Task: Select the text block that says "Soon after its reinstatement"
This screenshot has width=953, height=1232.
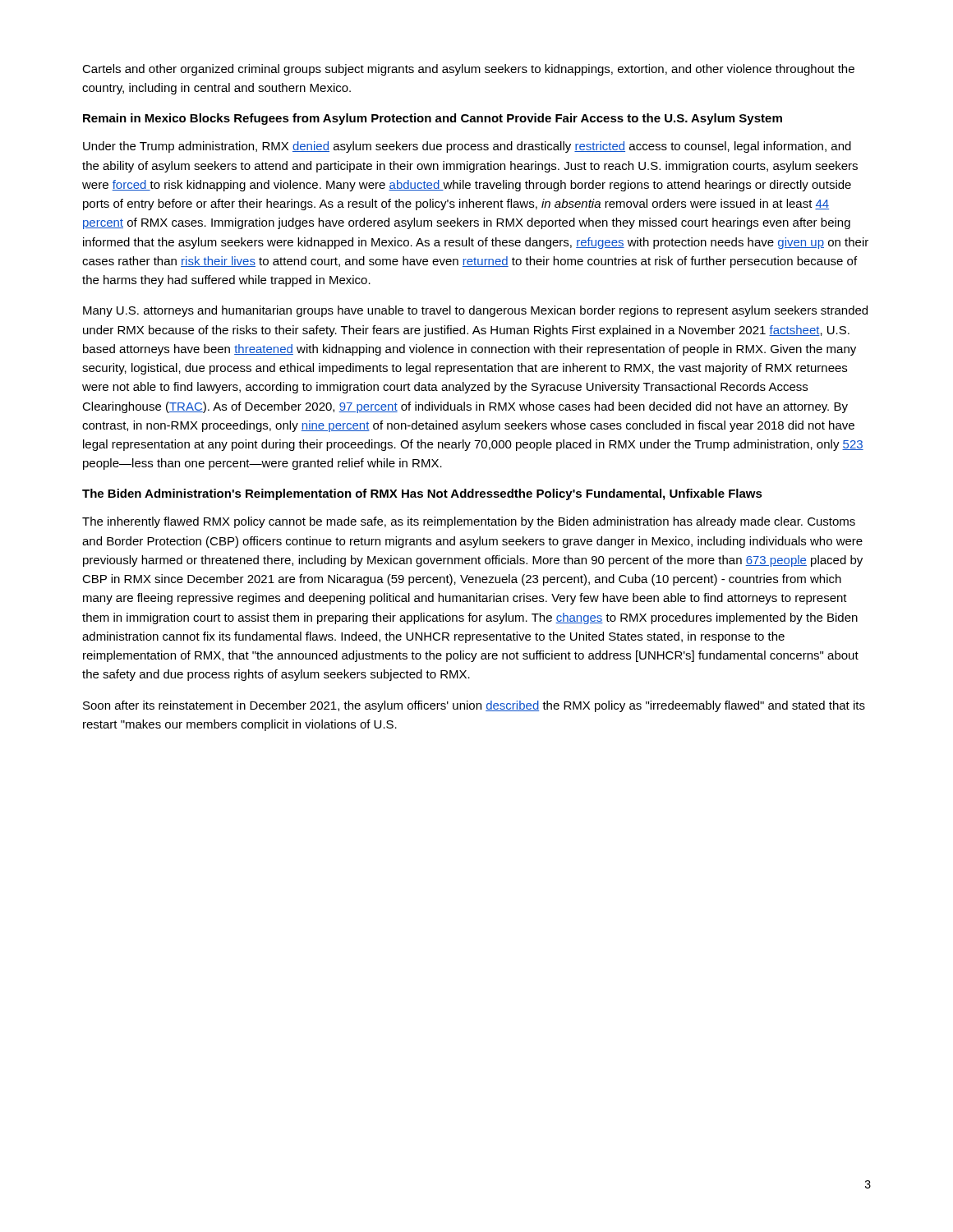Action: [x=476, y=714]
